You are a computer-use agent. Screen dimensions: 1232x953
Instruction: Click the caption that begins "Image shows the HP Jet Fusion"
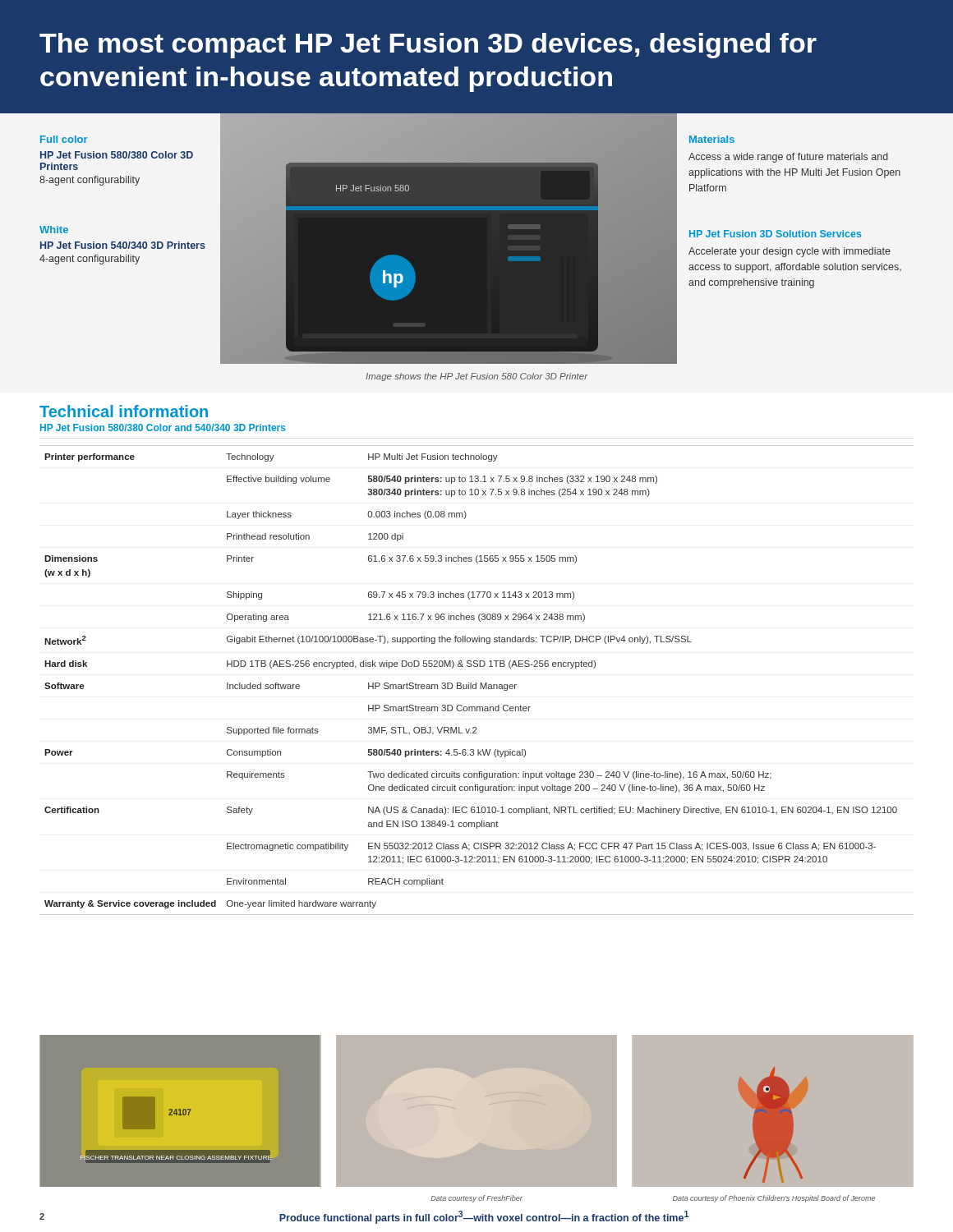pyautogui.click(x=476, y=376)
